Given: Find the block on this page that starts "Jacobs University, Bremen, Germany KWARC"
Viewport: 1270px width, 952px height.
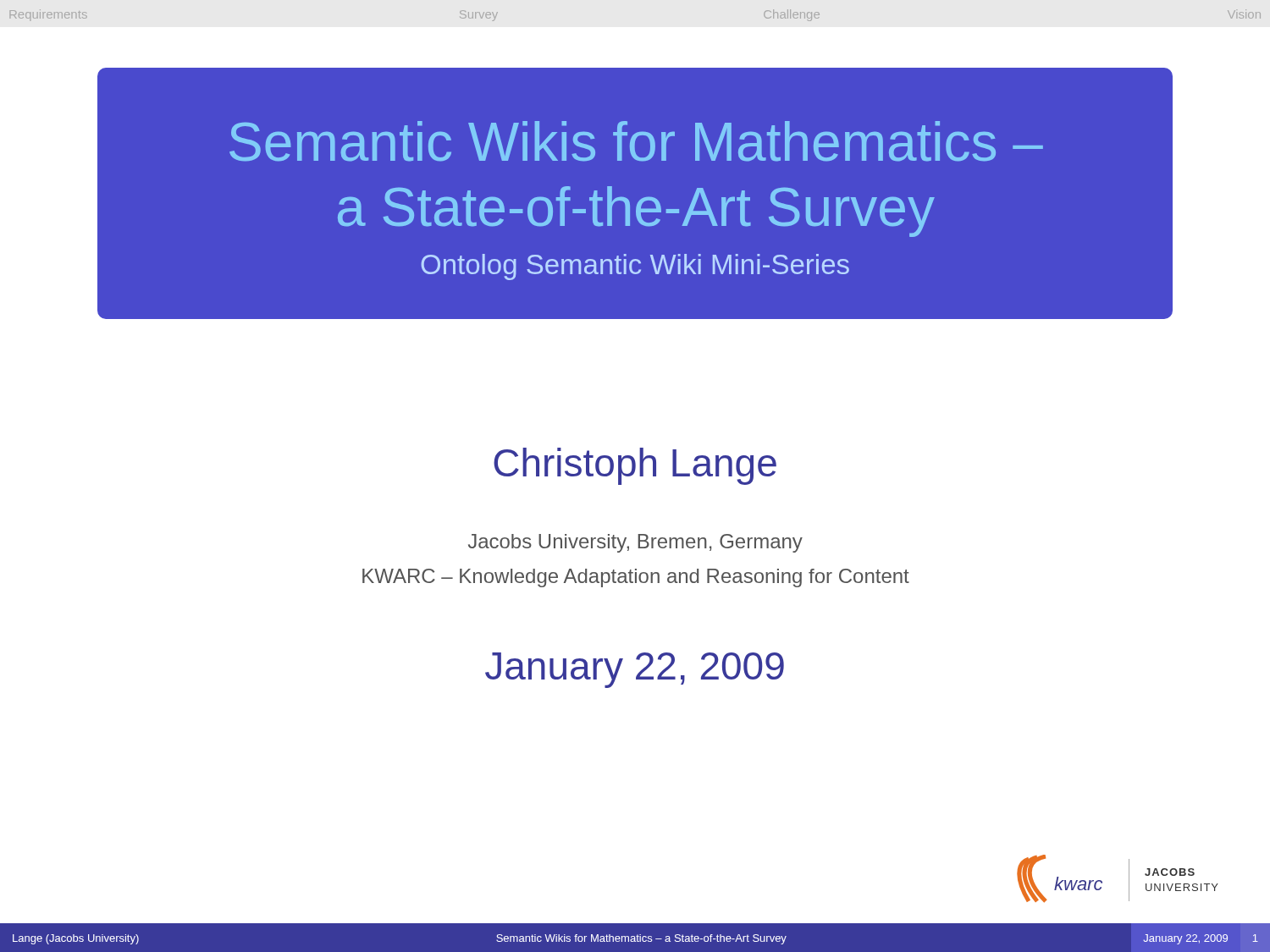Looking at the screenshot, I should tap(635, 558).
